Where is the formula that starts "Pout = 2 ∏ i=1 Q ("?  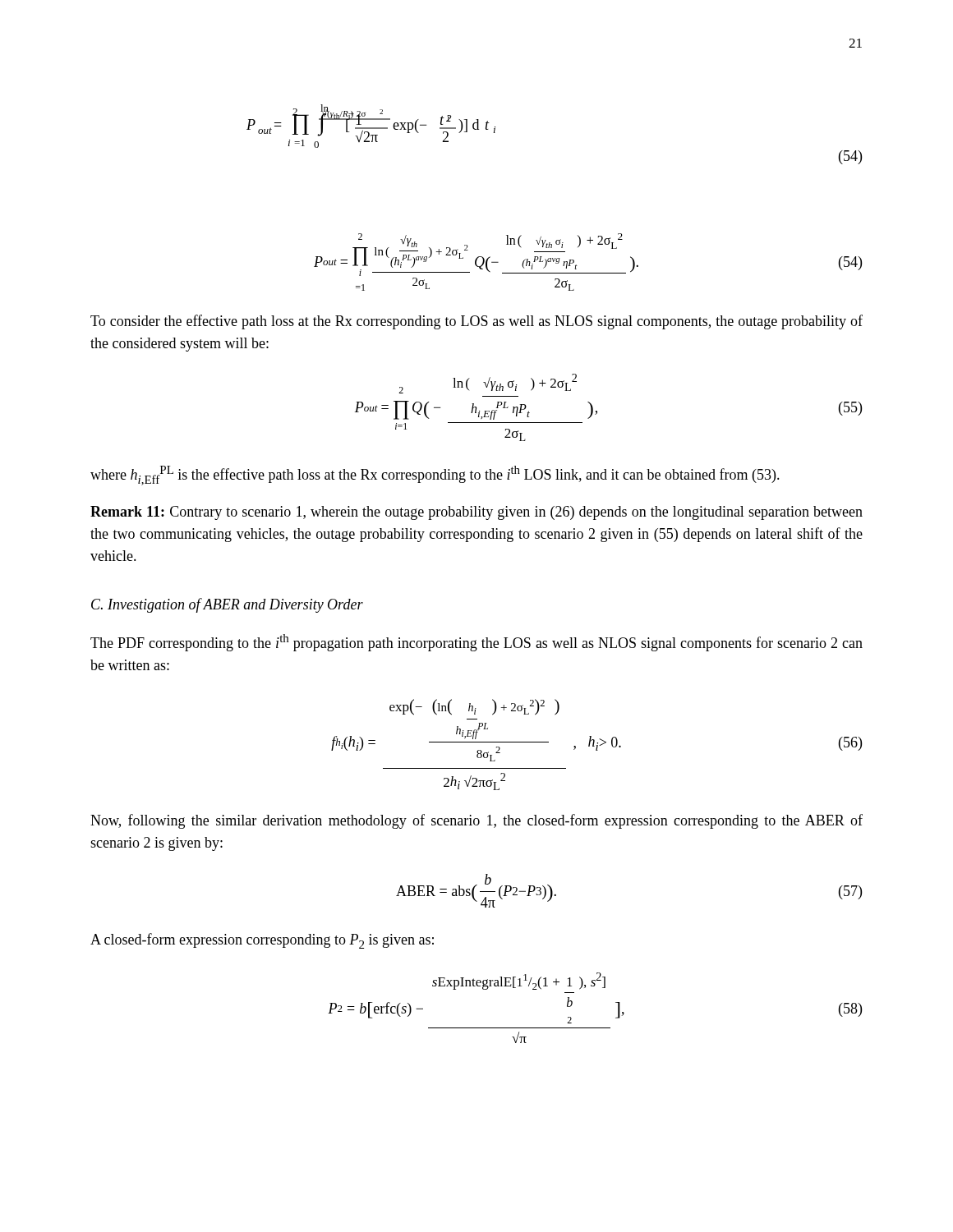tap(488, 384)
